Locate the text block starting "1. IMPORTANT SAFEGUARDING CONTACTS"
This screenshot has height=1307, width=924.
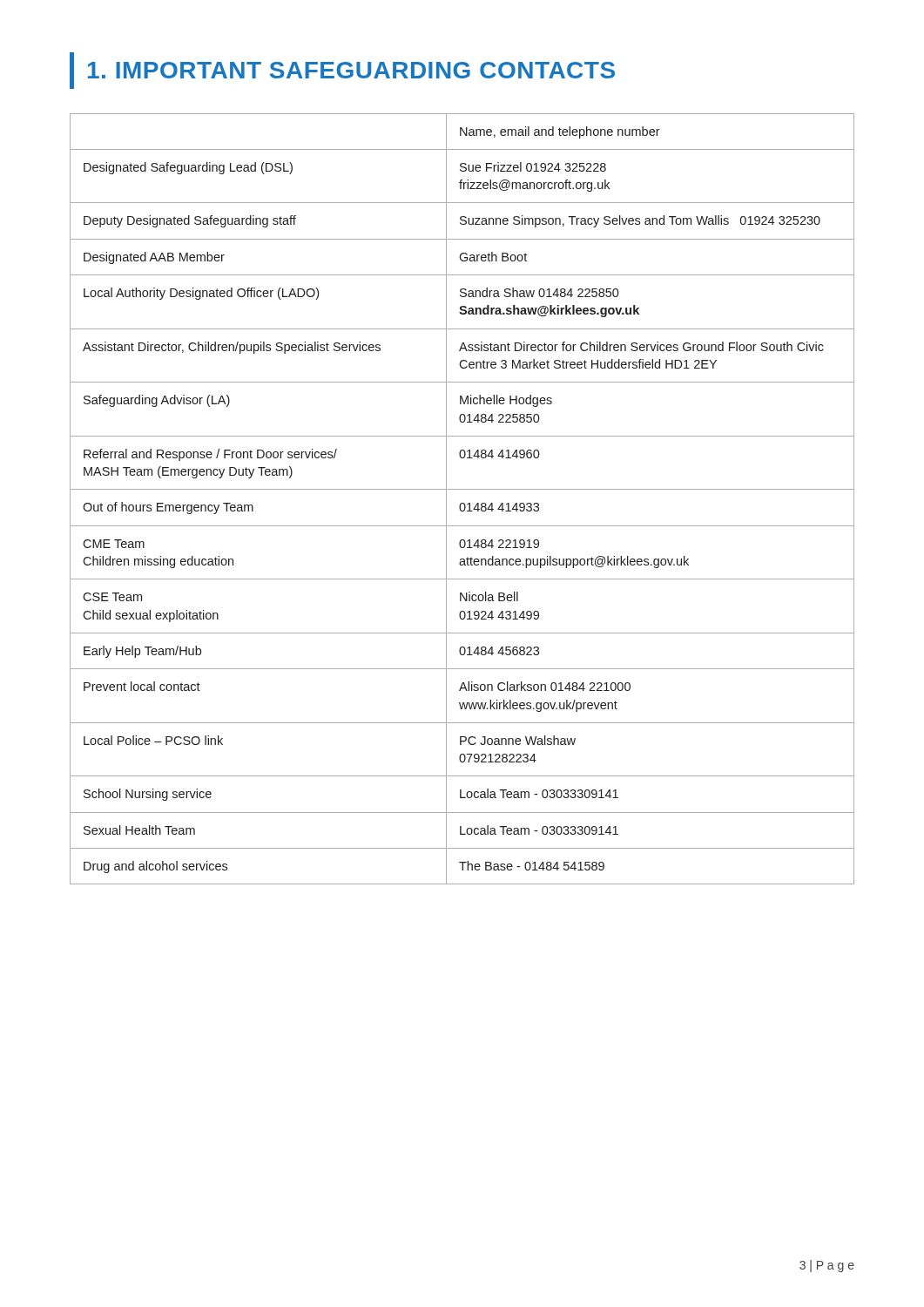tap(343, 70)
